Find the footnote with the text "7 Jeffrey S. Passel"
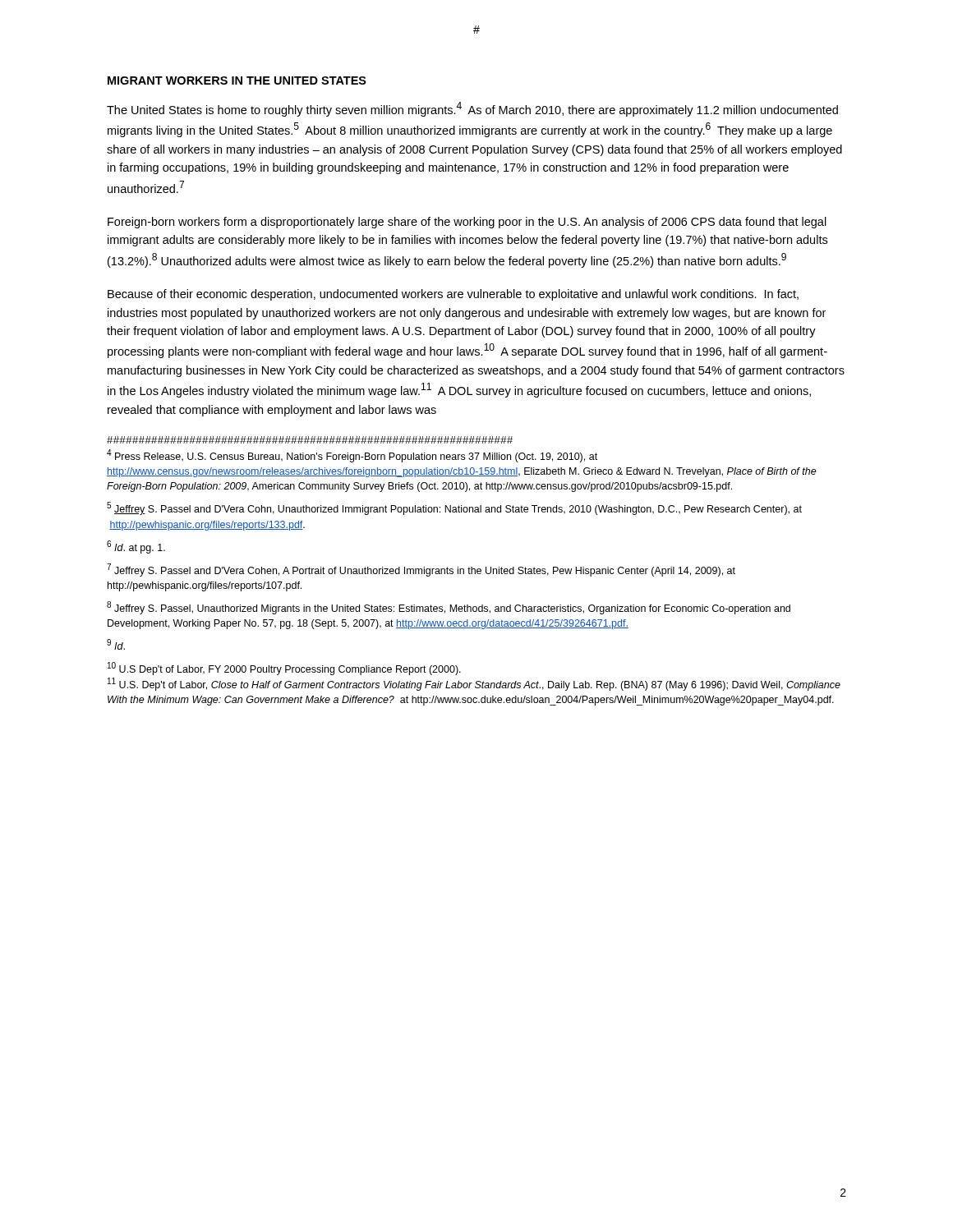The image size is (953, 1232). pos(421,577)
